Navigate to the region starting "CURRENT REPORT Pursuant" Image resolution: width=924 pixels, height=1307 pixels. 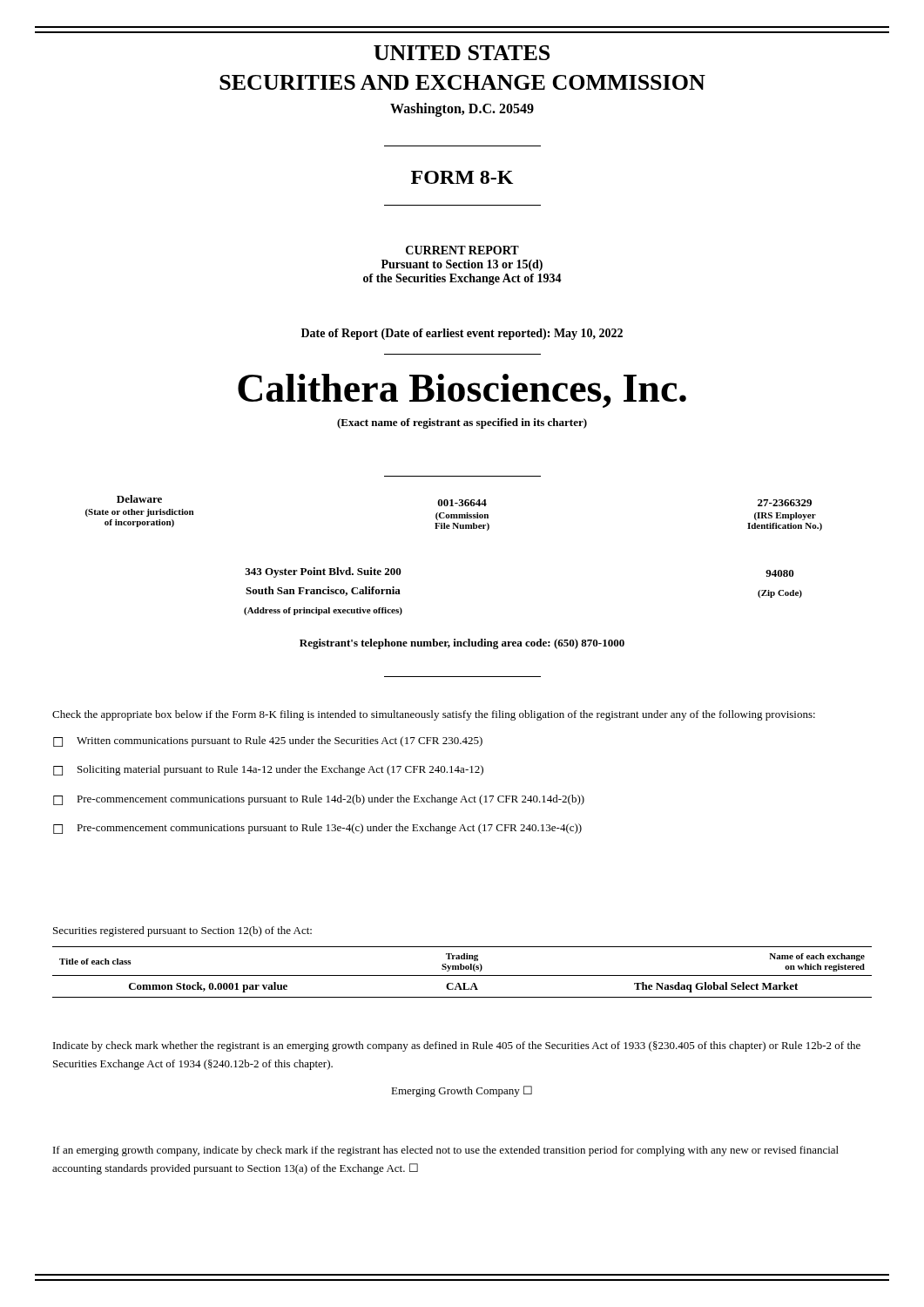click(462, 265)
